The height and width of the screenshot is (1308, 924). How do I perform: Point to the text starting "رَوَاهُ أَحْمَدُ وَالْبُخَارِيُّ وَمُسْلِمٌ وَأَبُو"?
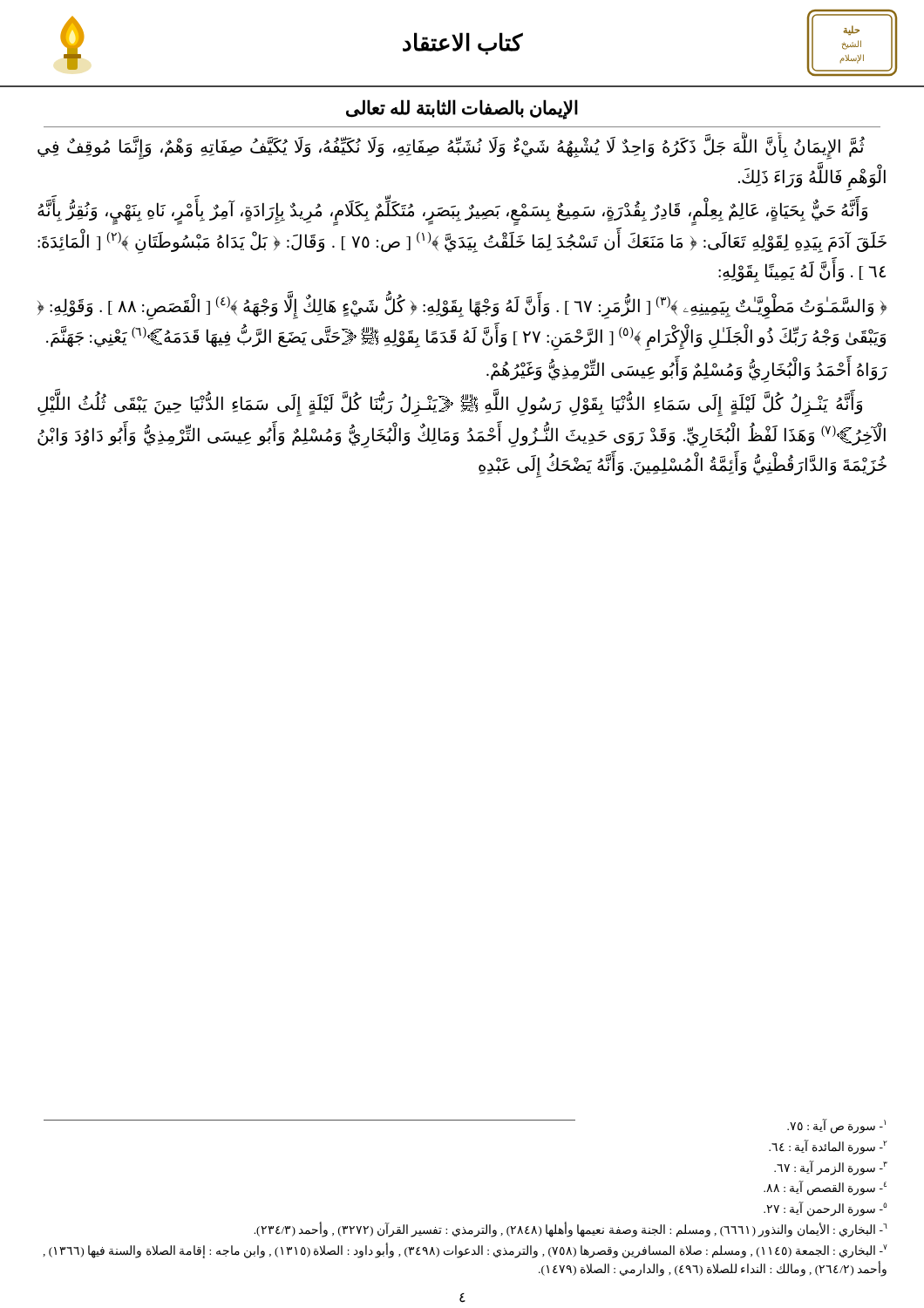686,371
